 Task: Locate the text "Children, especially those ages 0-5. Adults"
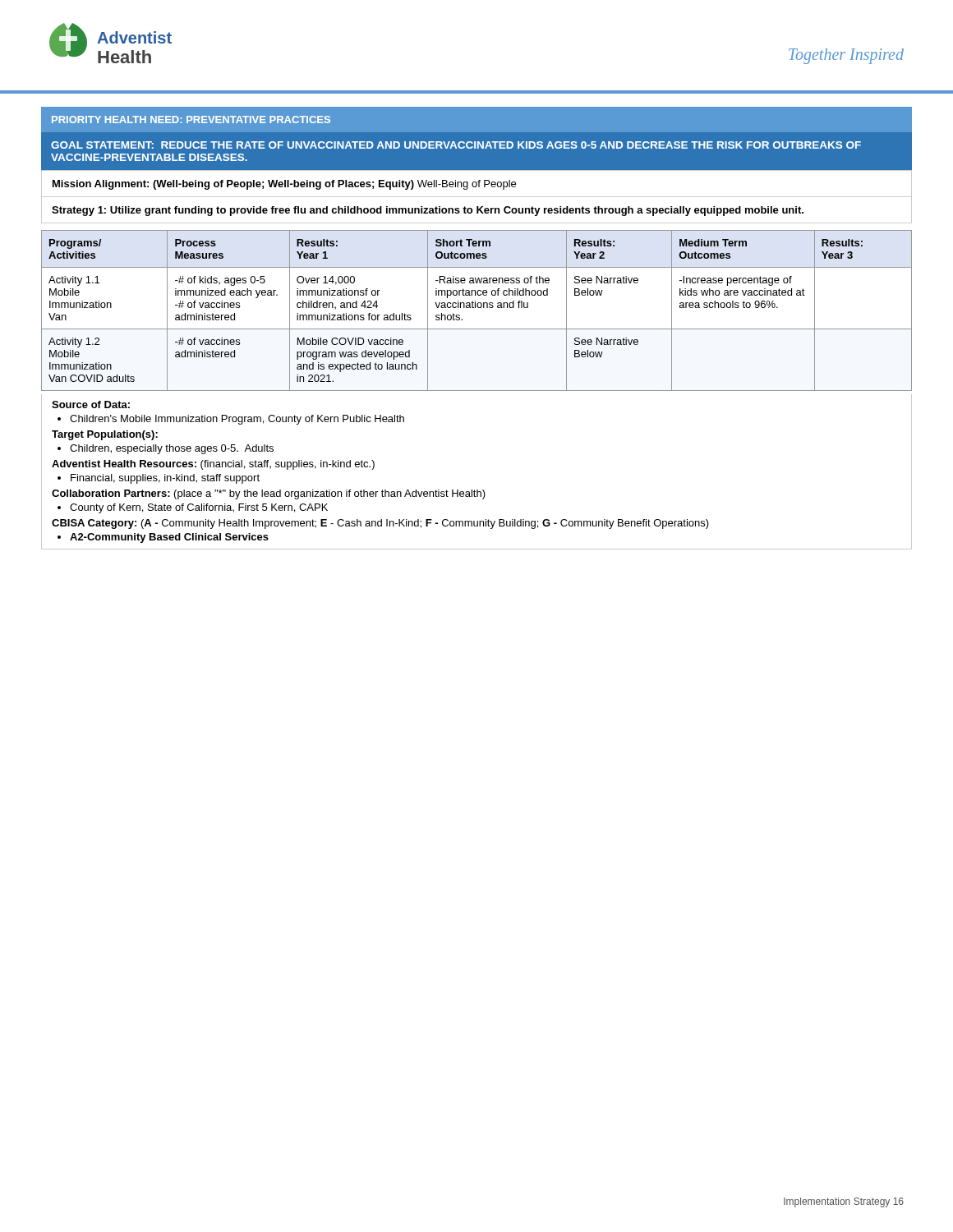[172, 448]
